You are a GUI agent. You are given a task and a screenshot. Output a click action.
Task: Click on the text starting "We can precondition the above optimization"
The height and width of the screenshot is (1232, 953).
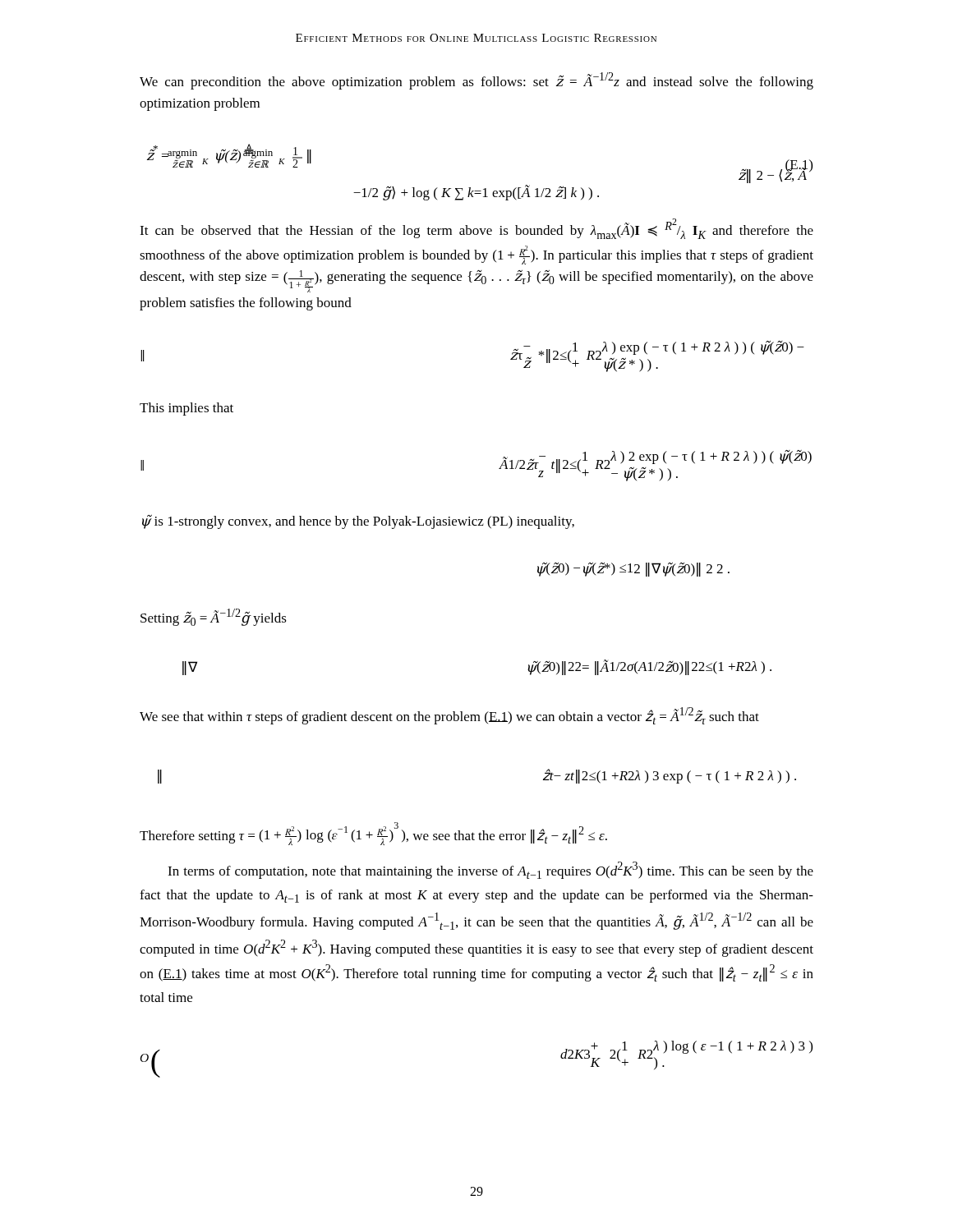point(476,90)
